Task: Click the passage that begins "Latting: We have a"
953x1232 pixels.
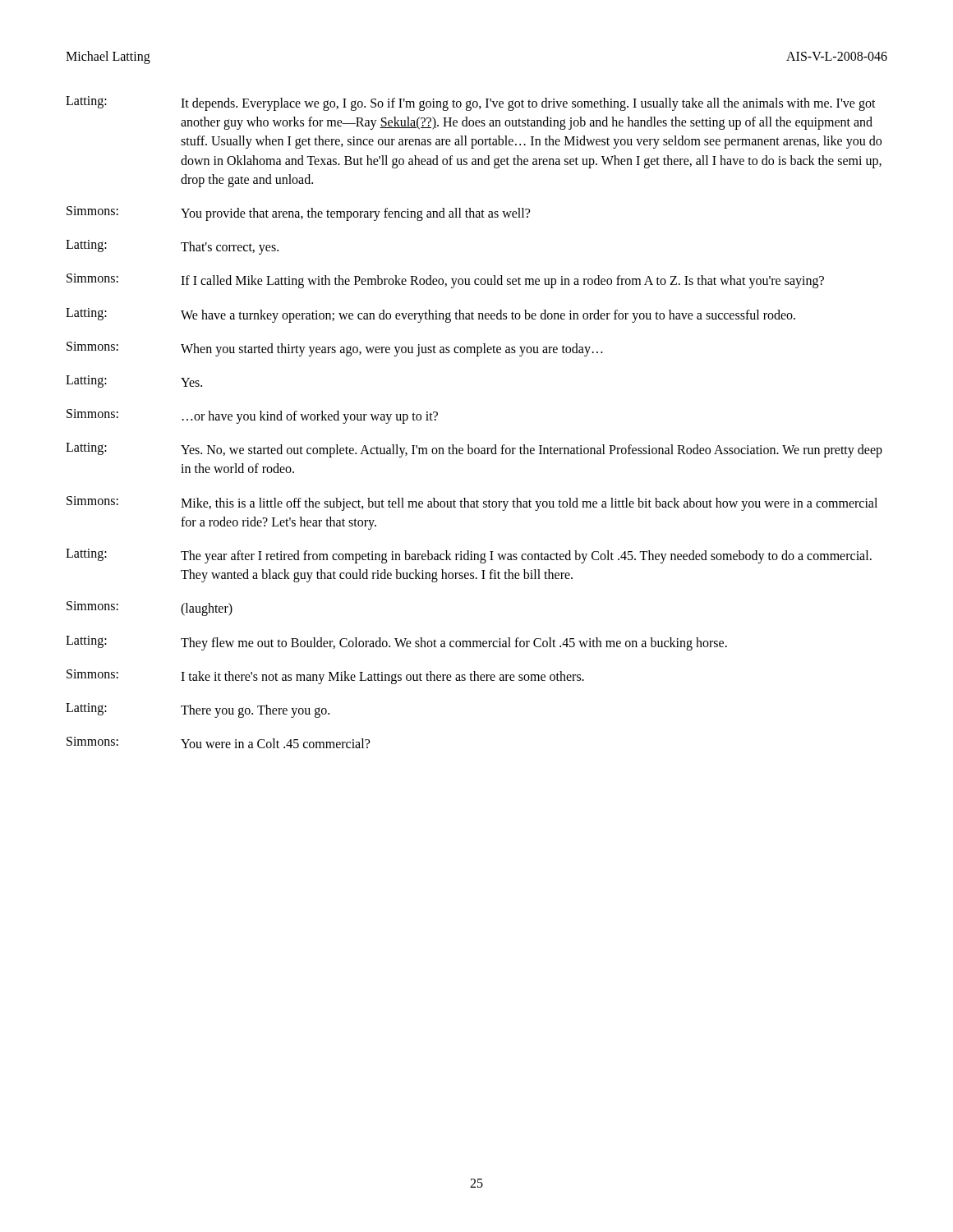Action: coord(476,322)
